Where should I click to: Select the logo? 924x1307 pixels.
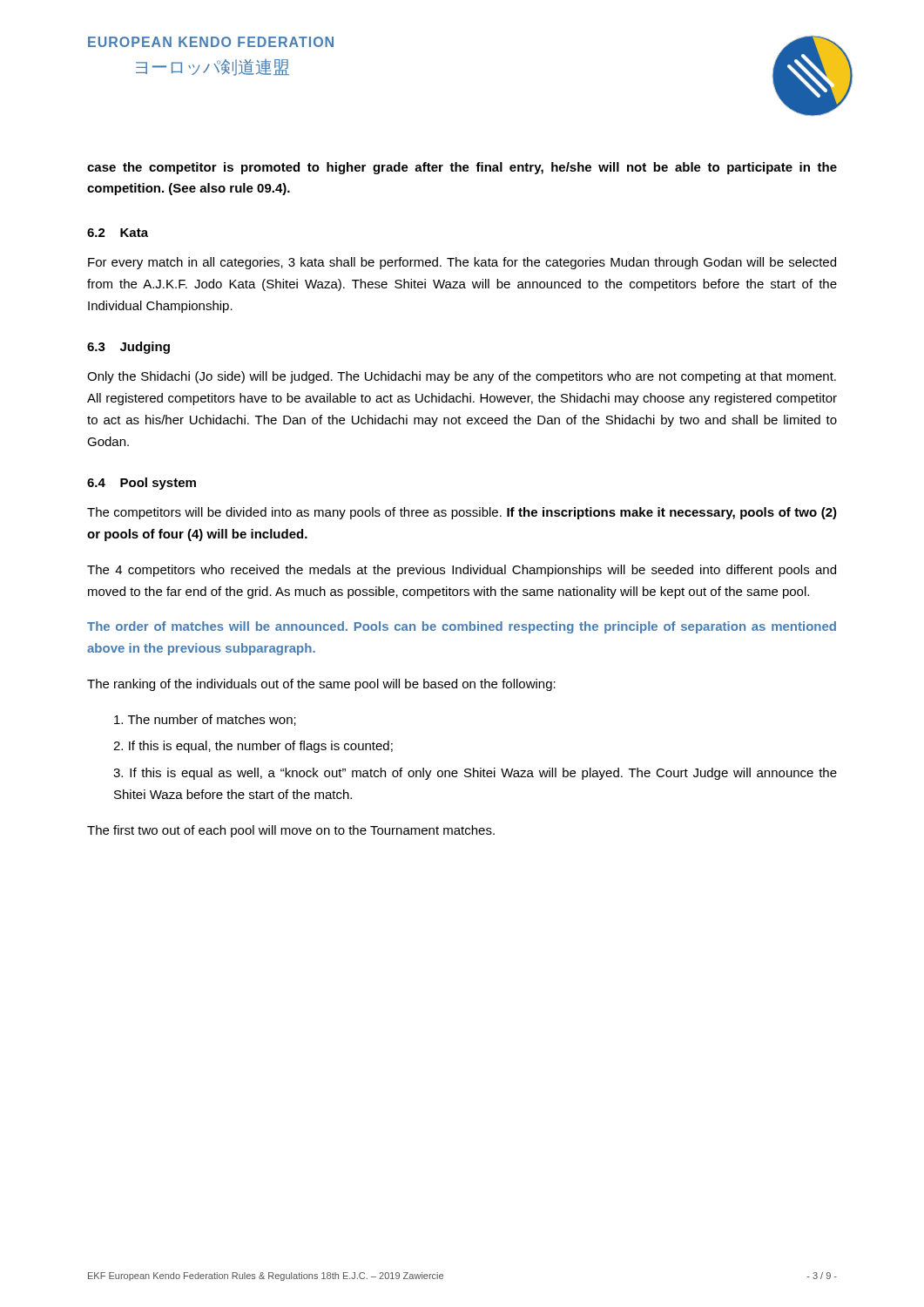pyautogui.click(x=813, y=78)
